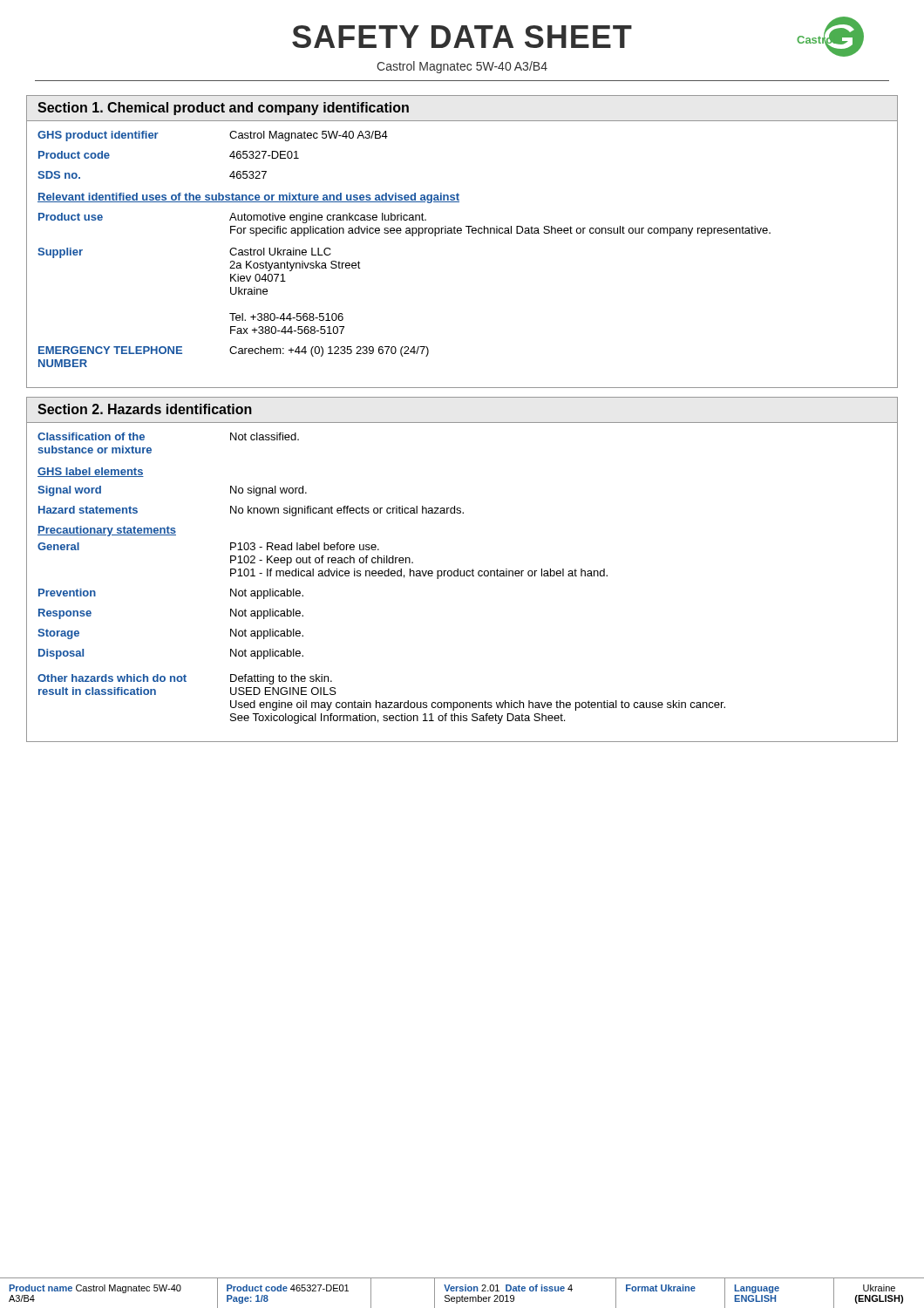Locate the text "Precautionary statements"
The image size is (924, 1308).
point(107,530)
